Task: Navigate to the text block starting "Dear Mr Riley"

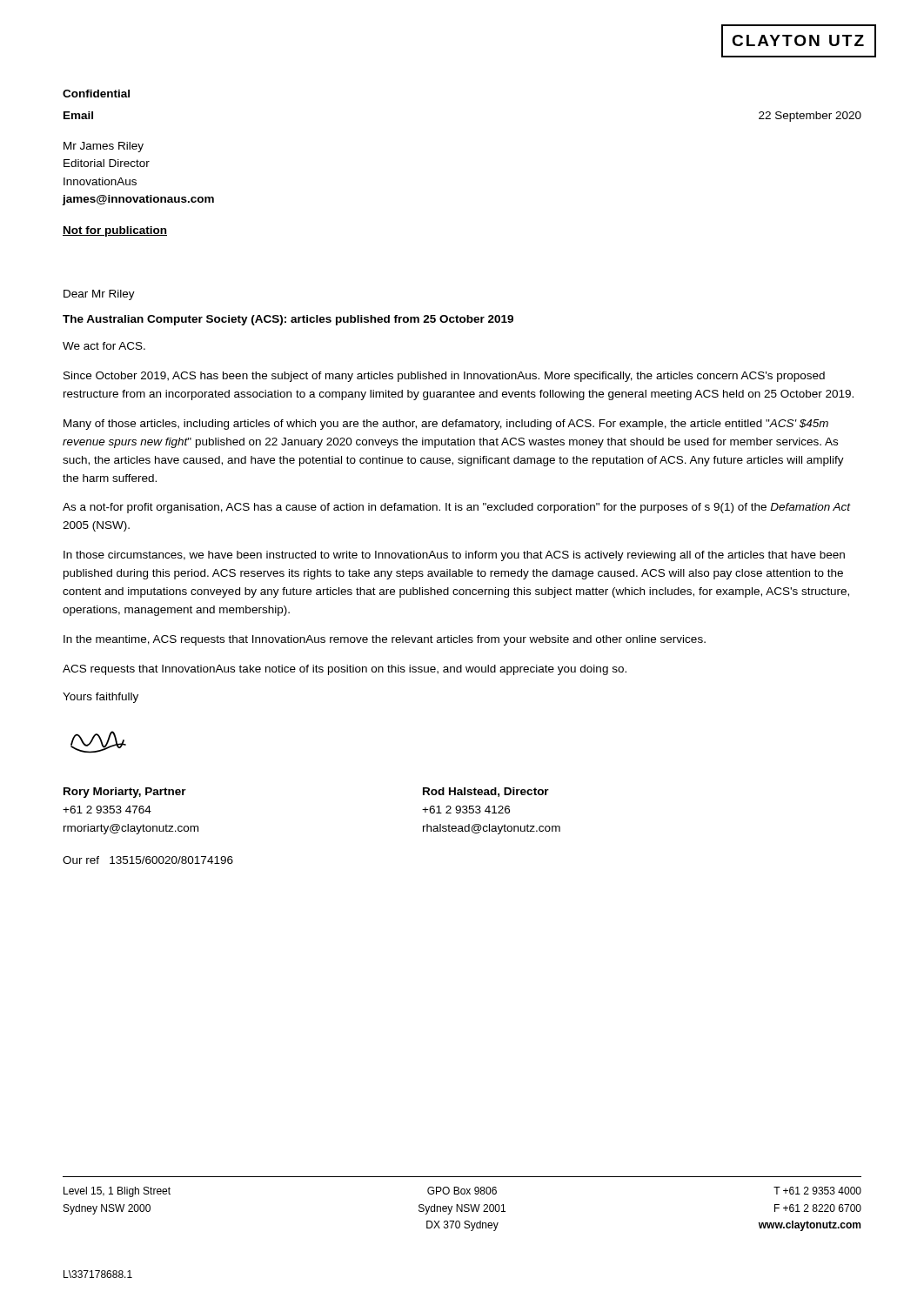Action: click(x=99, y=294)
